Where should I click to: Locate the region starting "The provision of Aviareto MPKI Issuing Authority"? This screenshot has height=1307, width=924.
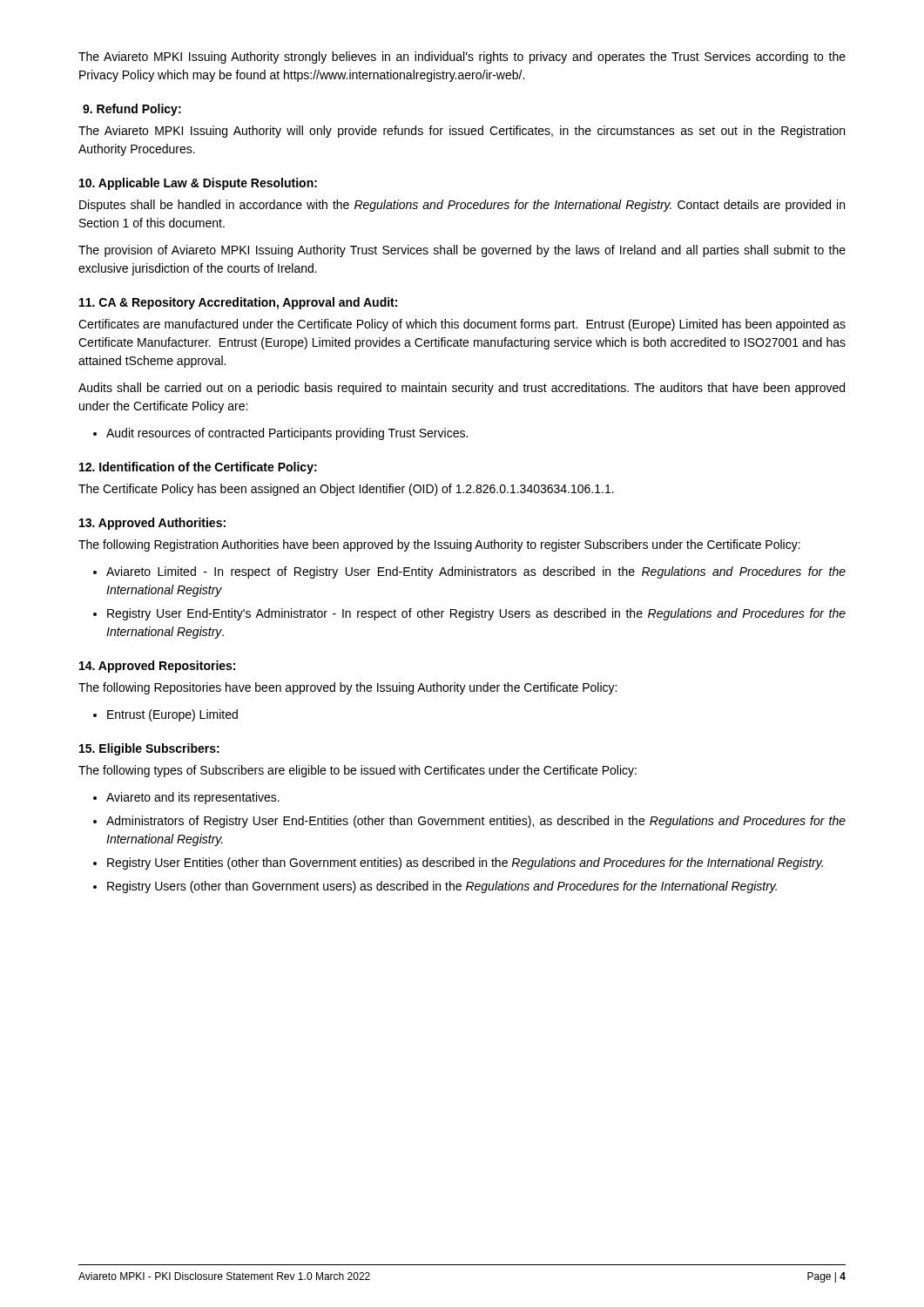[x=462, y=260]
